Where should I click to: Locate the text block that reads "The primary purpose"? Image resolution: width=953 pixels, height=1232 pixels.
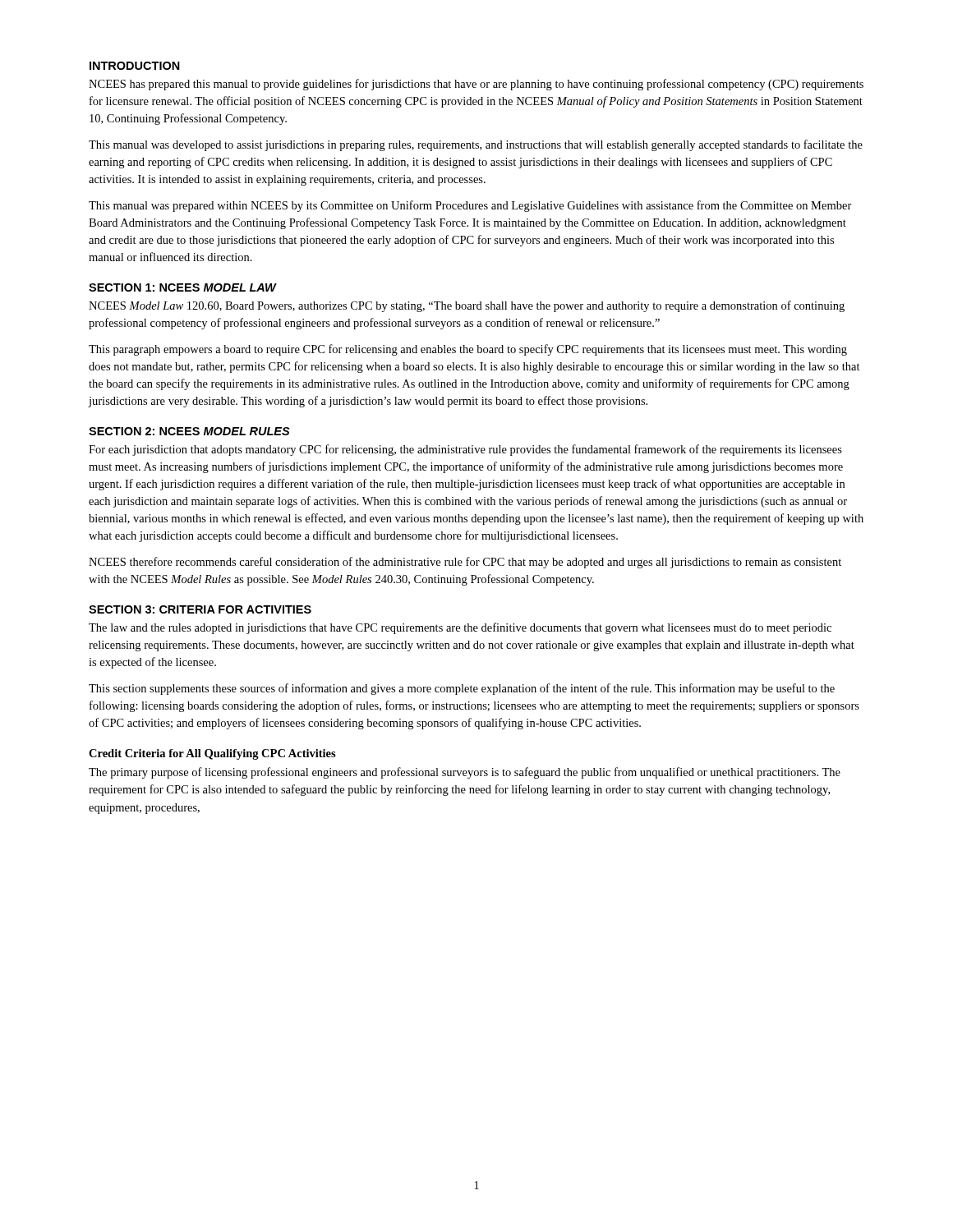[465, 790]
